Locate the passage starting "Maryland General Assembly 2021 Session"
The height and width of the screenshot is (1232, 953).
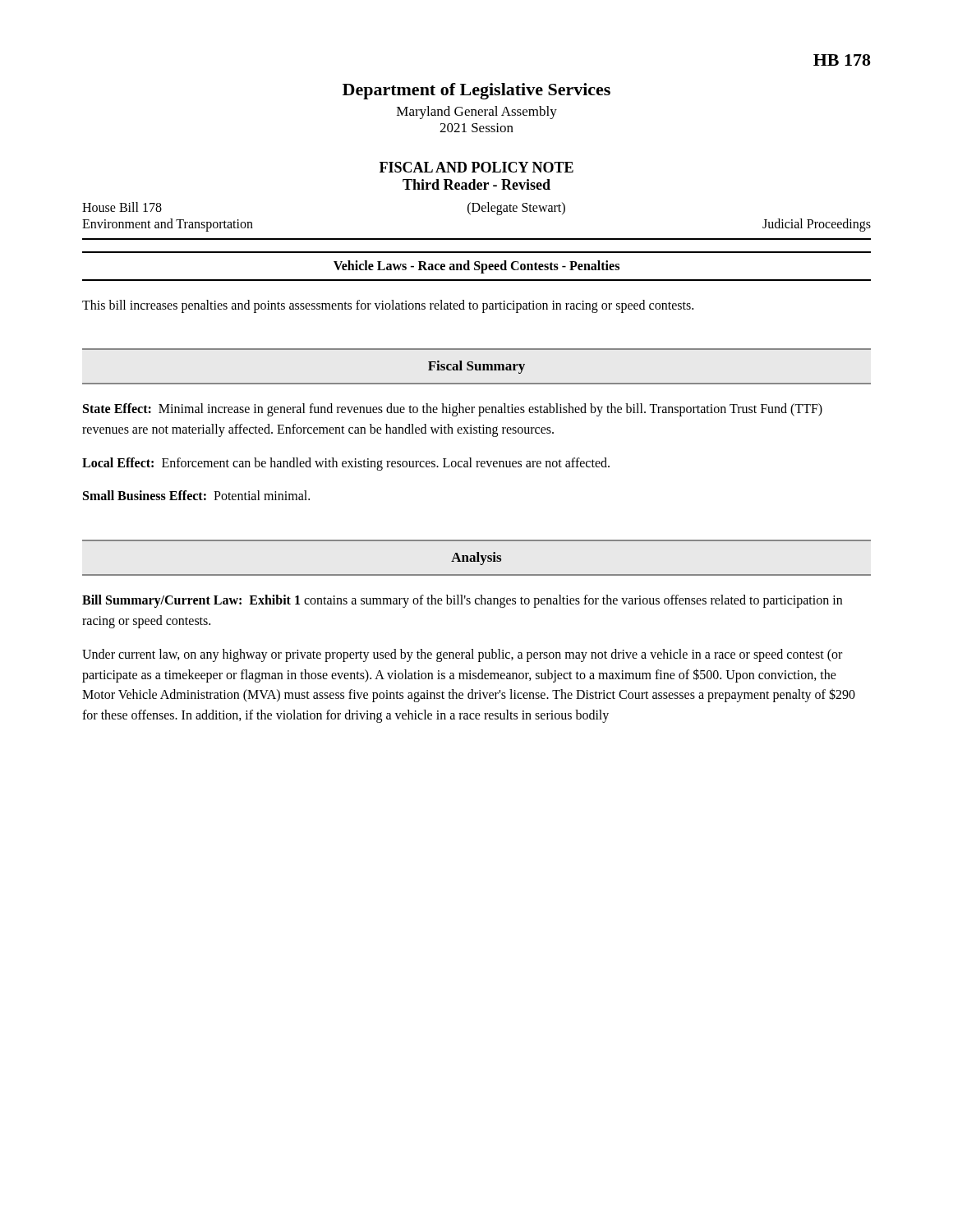(476, 120)
